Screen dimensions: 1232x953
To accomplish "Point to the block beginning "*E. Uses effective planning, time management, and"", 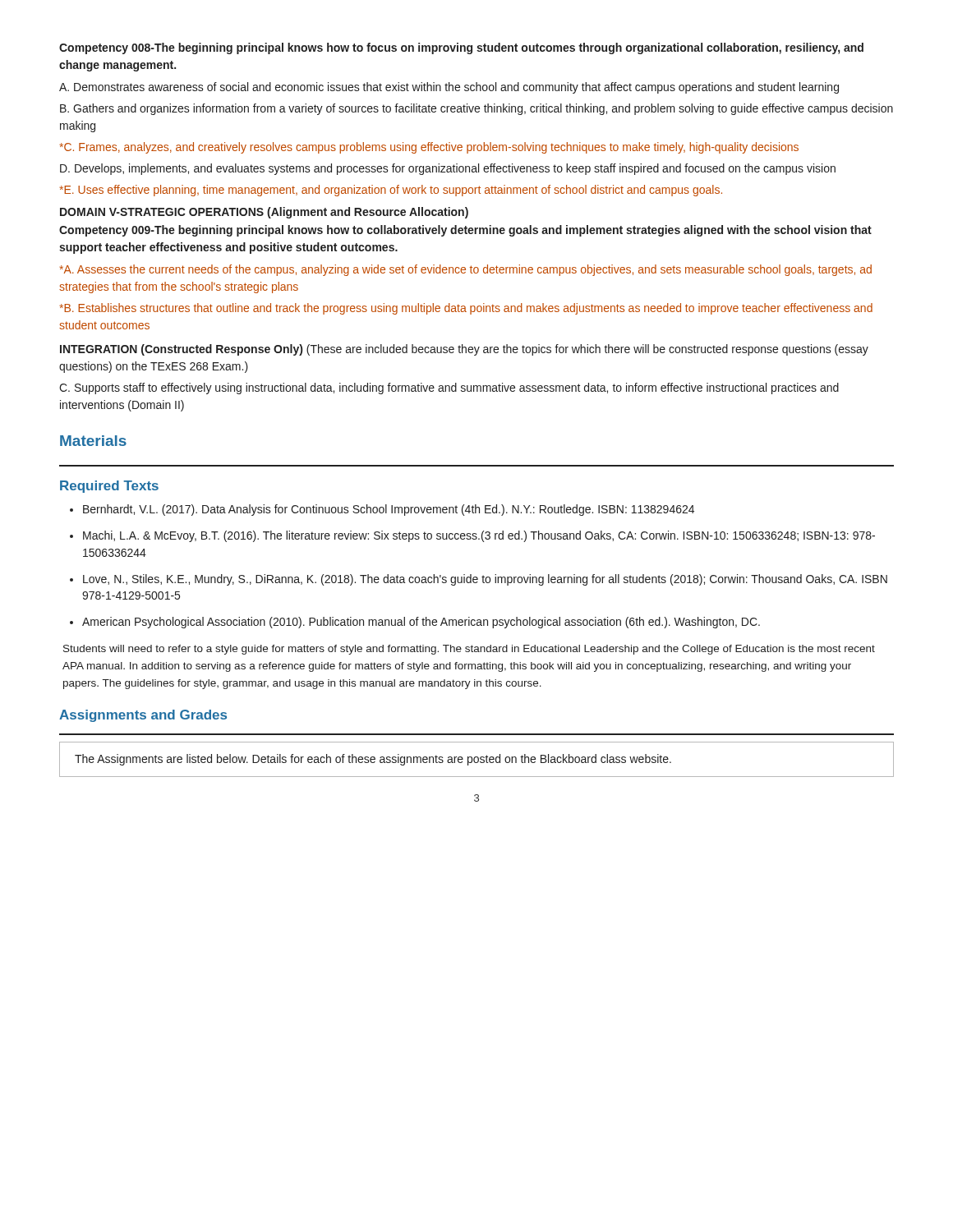I will click(x=391, y=190).
